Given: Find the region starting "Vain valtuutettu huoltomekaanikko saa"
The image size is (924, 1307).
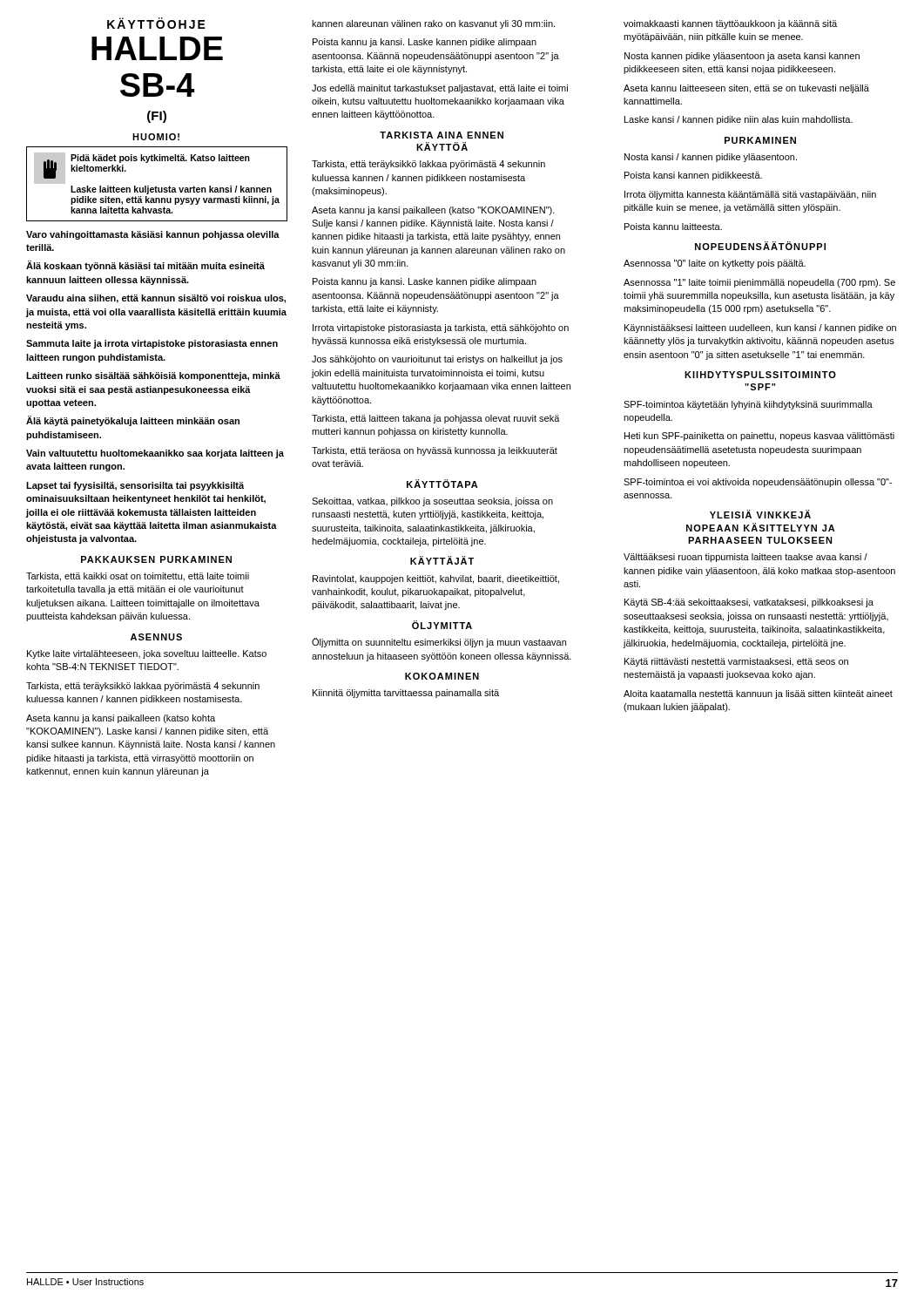Looking at the screenshot, I should click(x=157, y=460).
